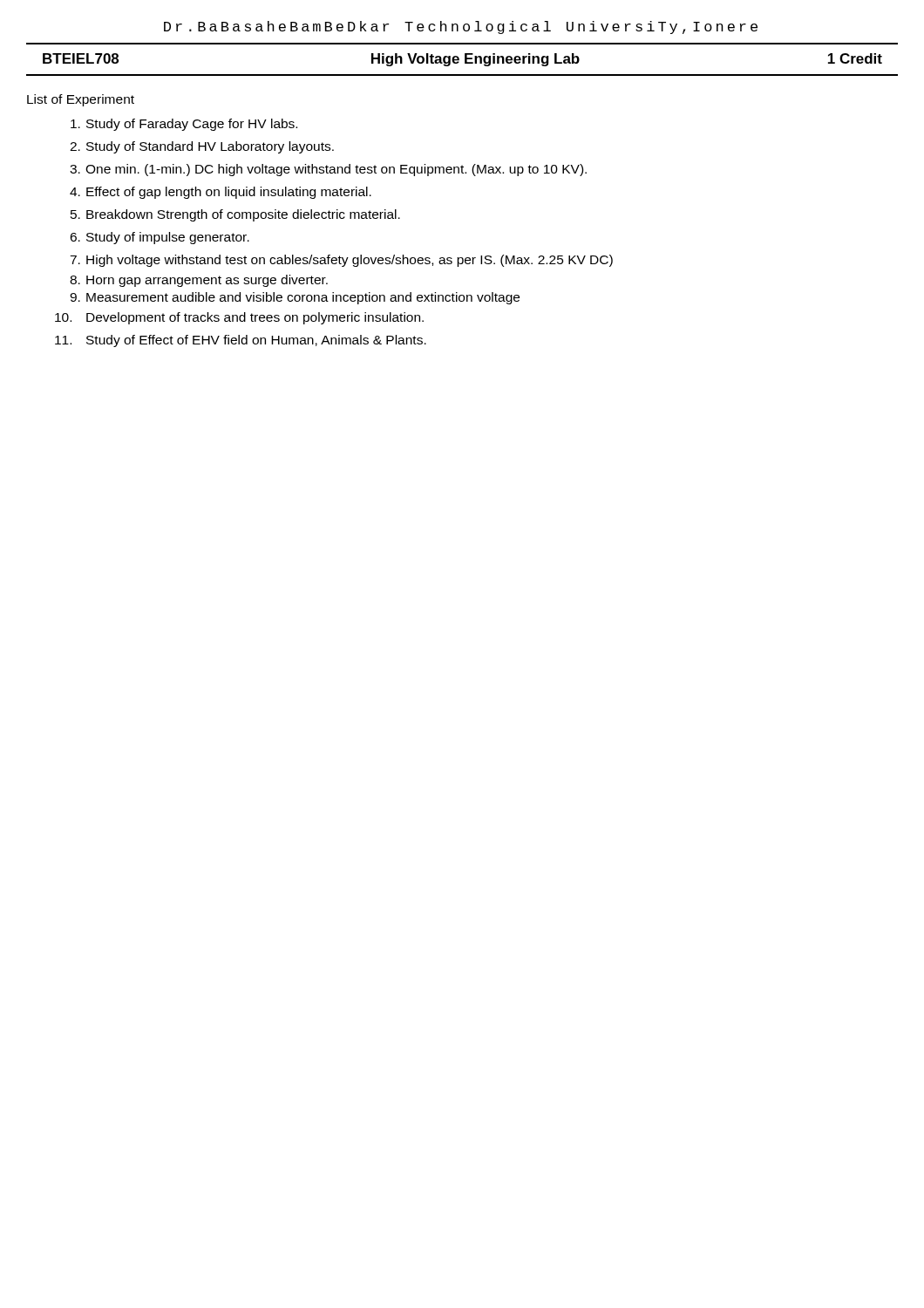Locate the text "List of Experiment"
924x1308 pixels.
[x=80, y=99]
